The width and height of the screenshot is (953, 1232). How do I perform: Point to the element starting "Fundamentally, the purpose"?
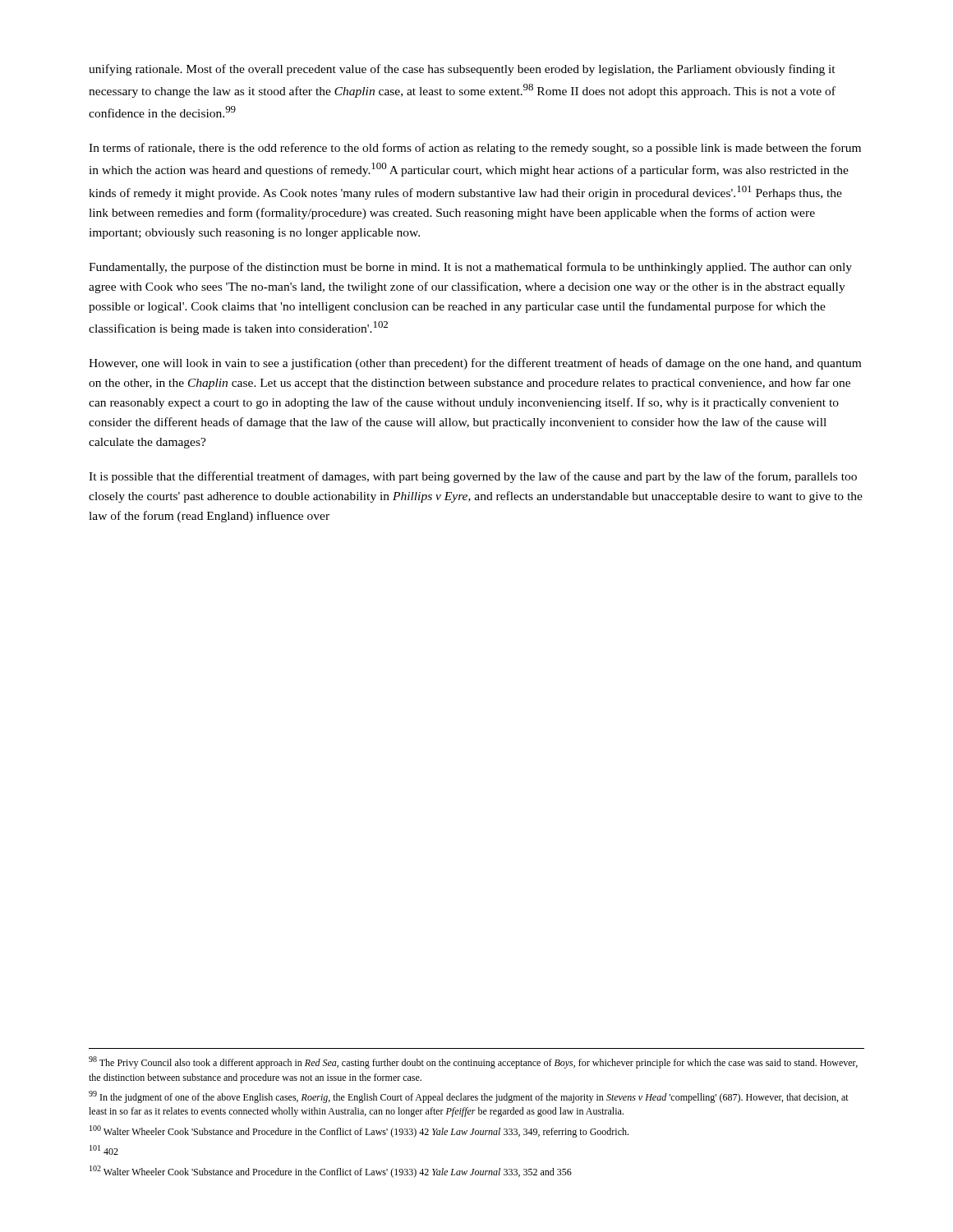(470, 297)
